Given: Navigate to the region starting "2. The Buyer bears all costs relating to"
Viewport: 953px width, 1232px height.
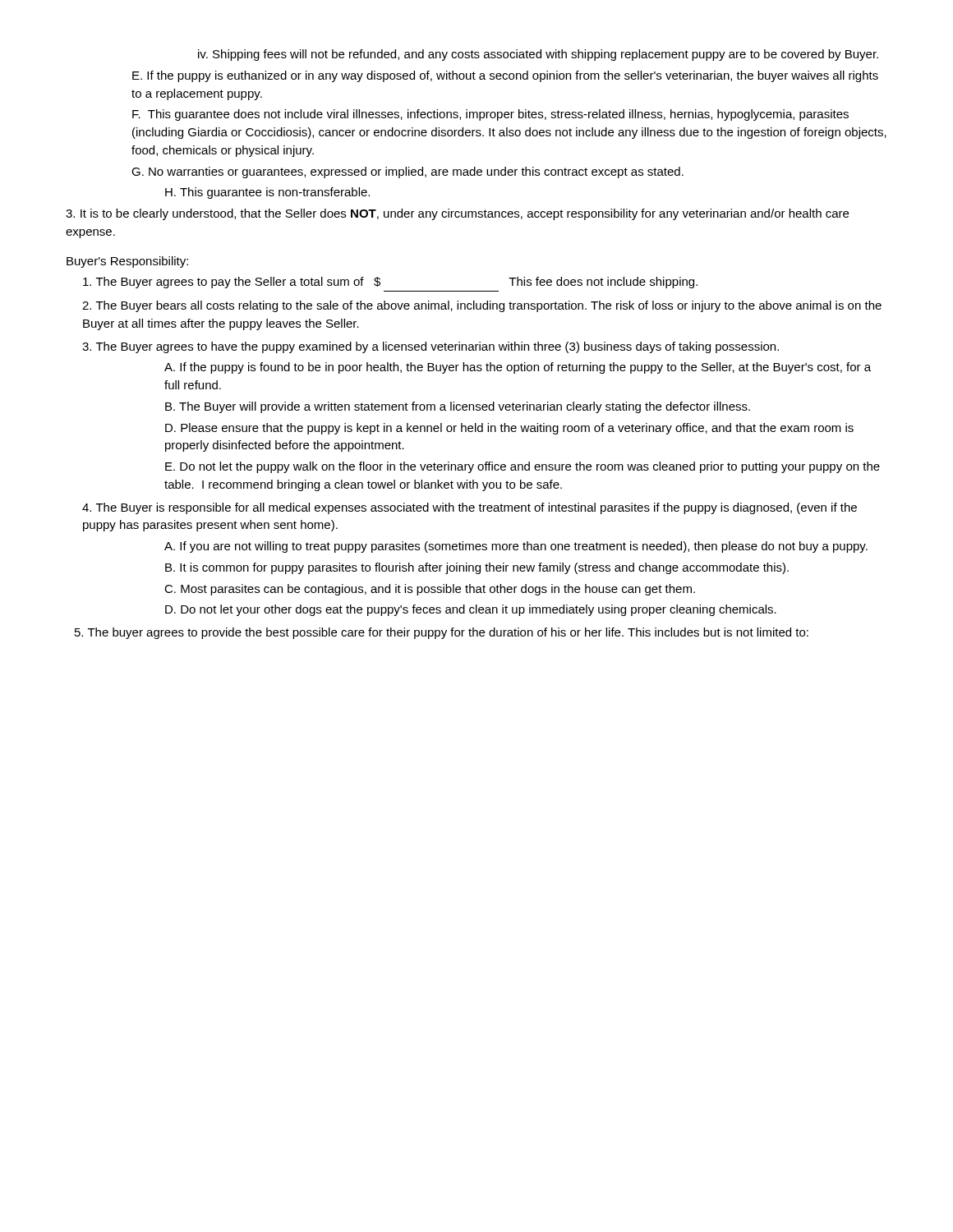Looking at the screenshot, I should coord(482,314).
